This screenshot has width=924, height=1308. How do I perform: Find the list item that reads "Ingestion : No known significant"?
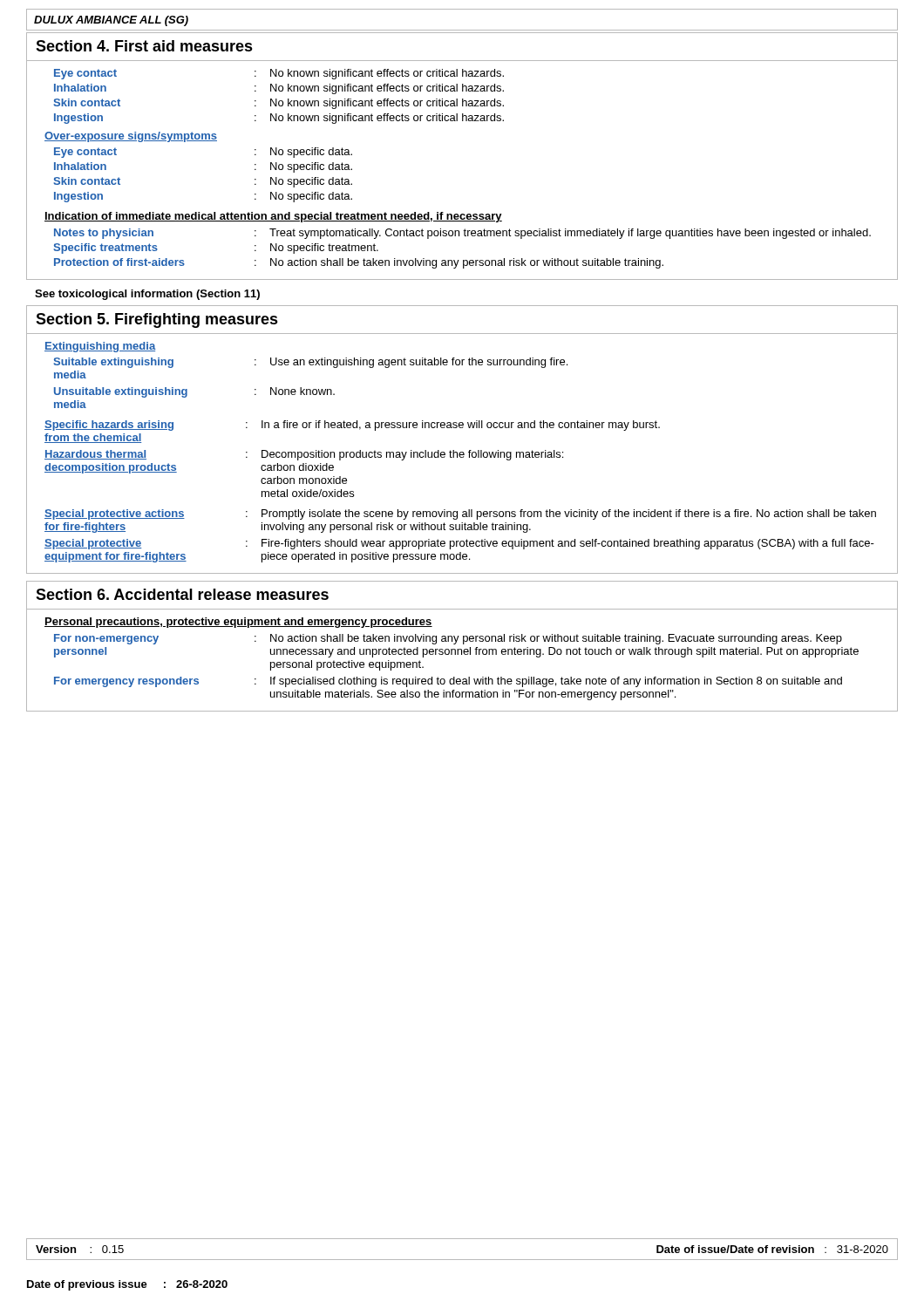[x=462, y=117]
